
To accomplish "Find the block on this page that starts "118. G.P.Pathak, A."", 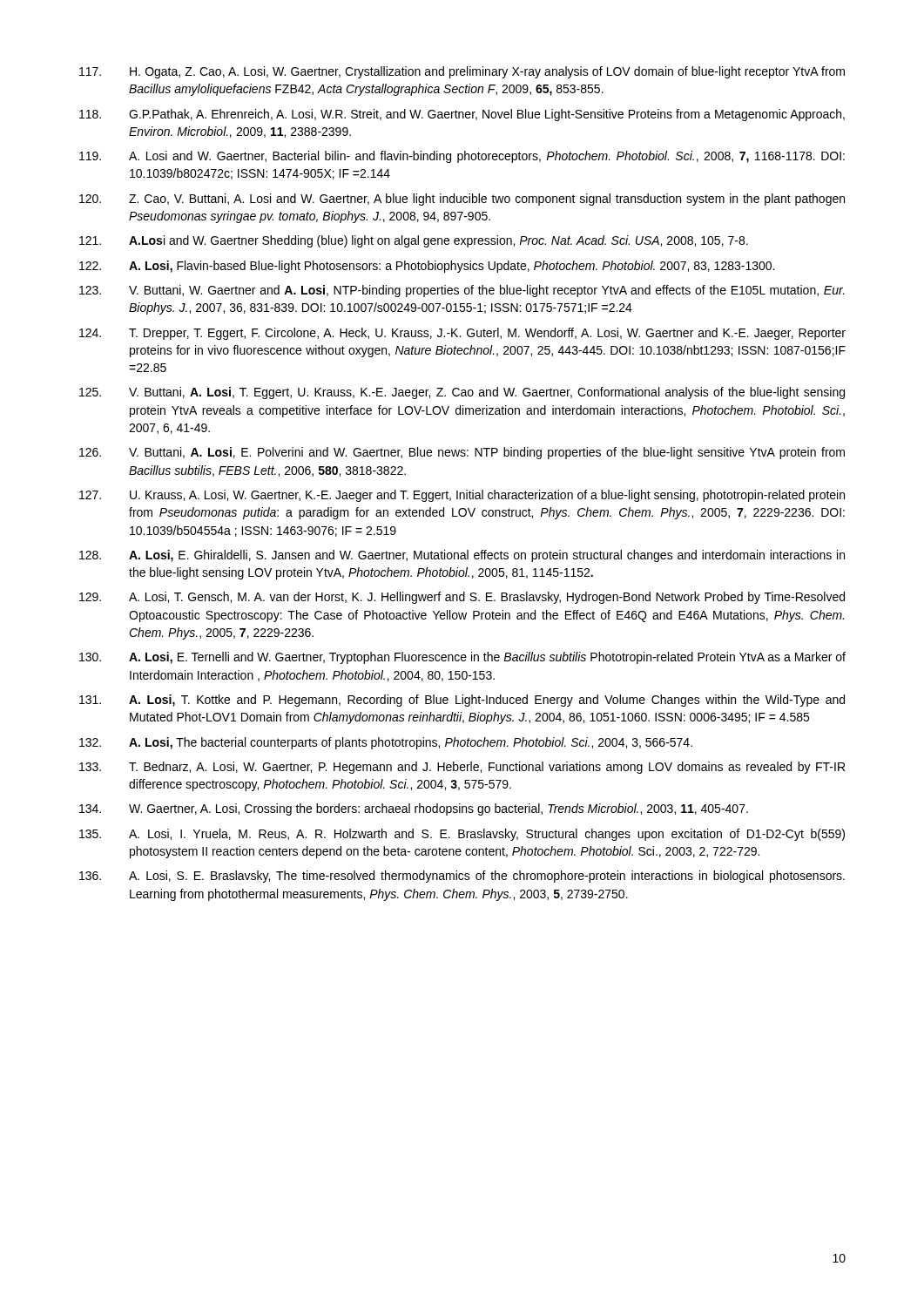I will coord(462,123).
